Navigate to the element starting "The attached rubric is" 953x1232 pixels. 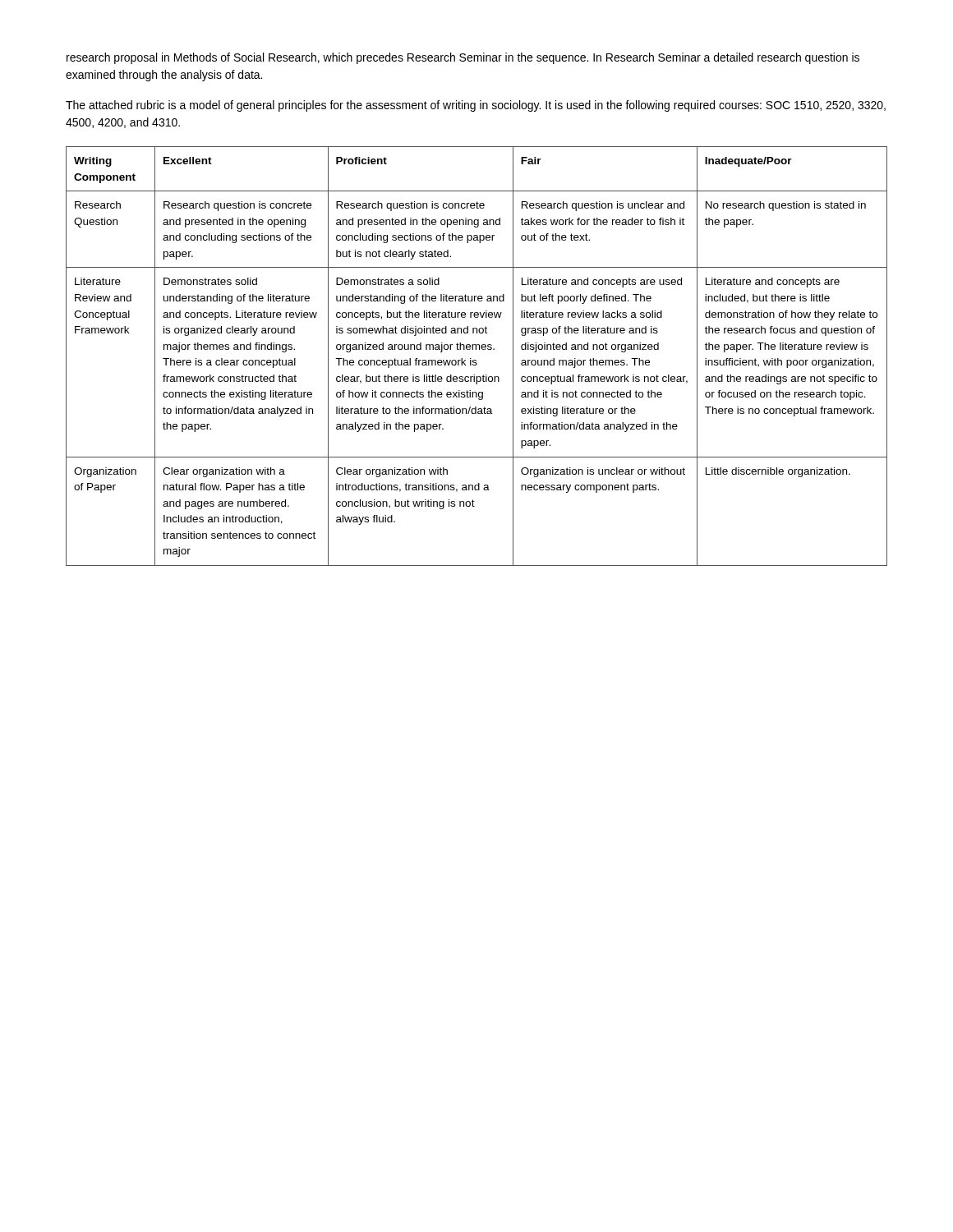tap(476, 114)
